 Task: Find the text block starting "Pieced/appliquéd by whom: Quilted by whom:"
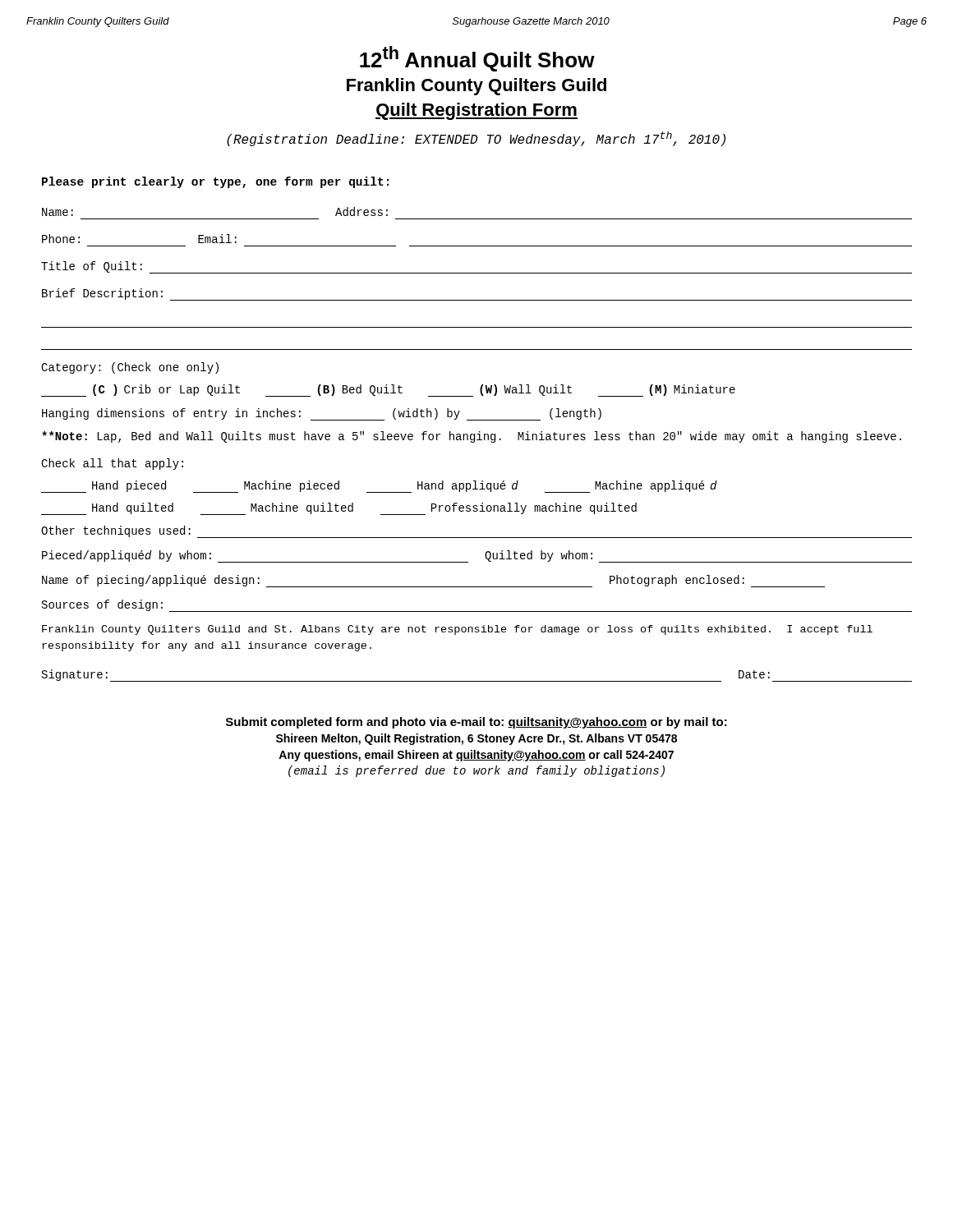[476, 555]
